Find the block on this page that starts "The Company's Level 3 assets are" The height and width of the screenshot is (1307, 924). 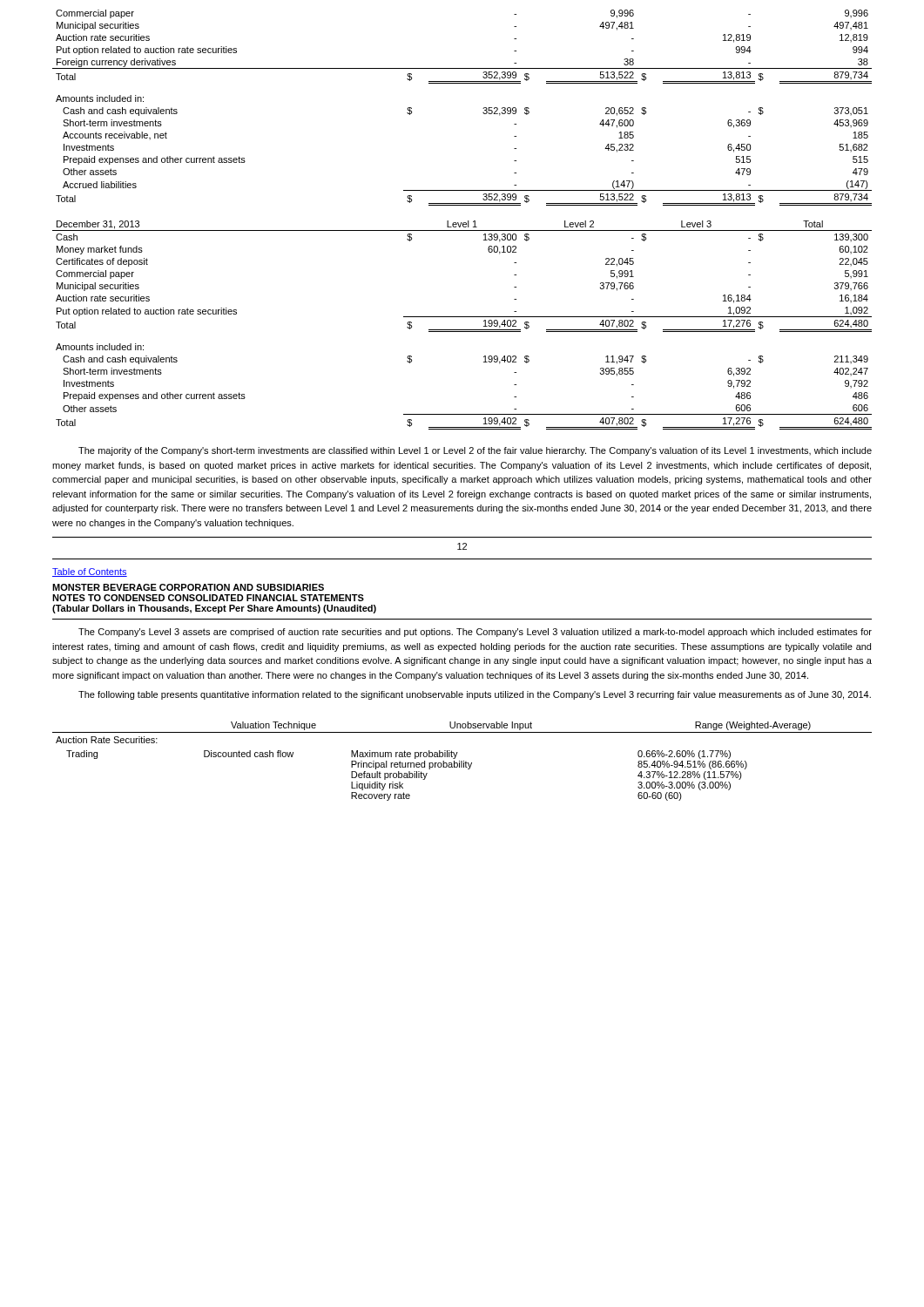(462, 654)
